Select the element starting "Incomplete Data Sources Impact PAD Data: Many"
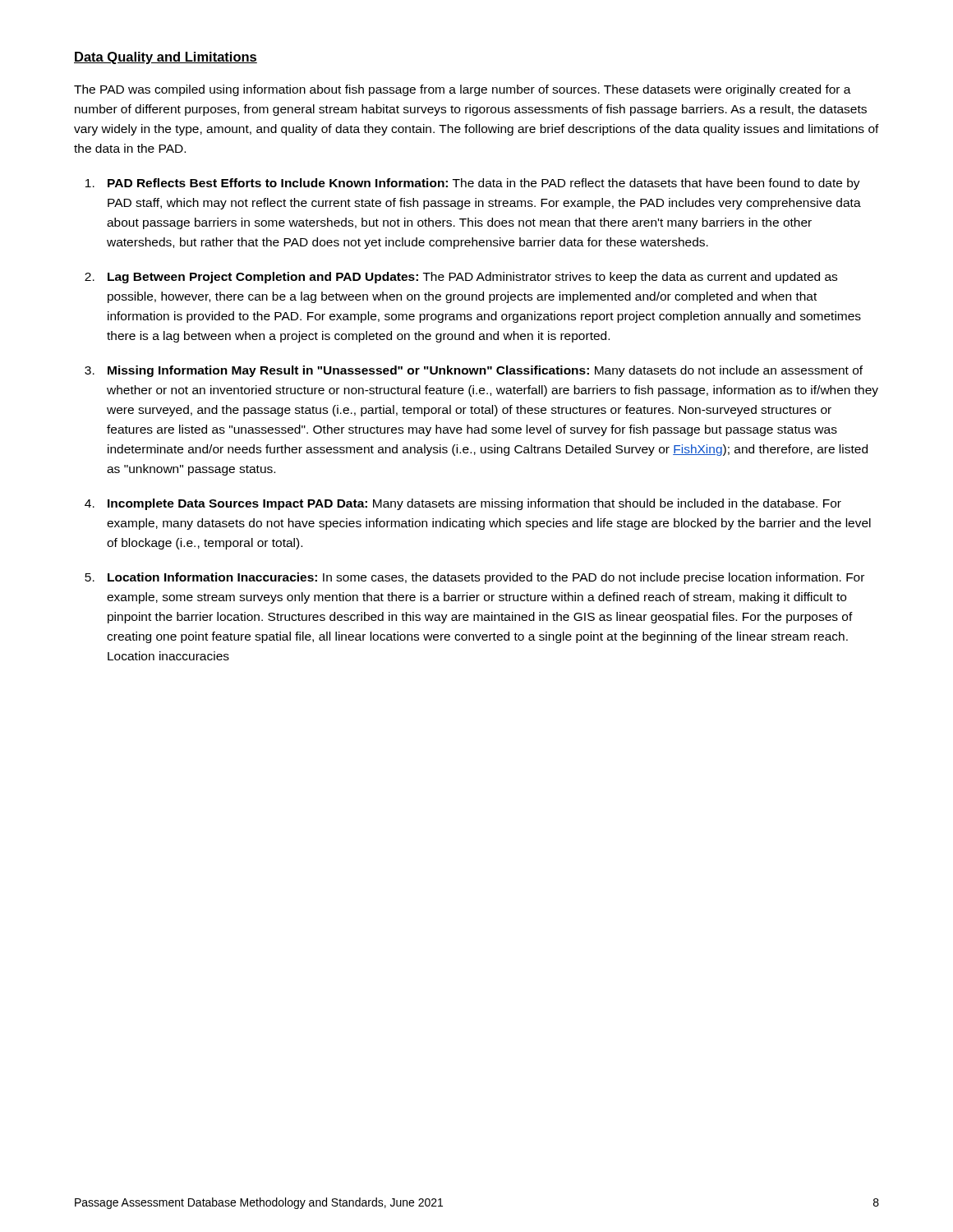Viewport: 953px width, 1232px height. point(489,523)
